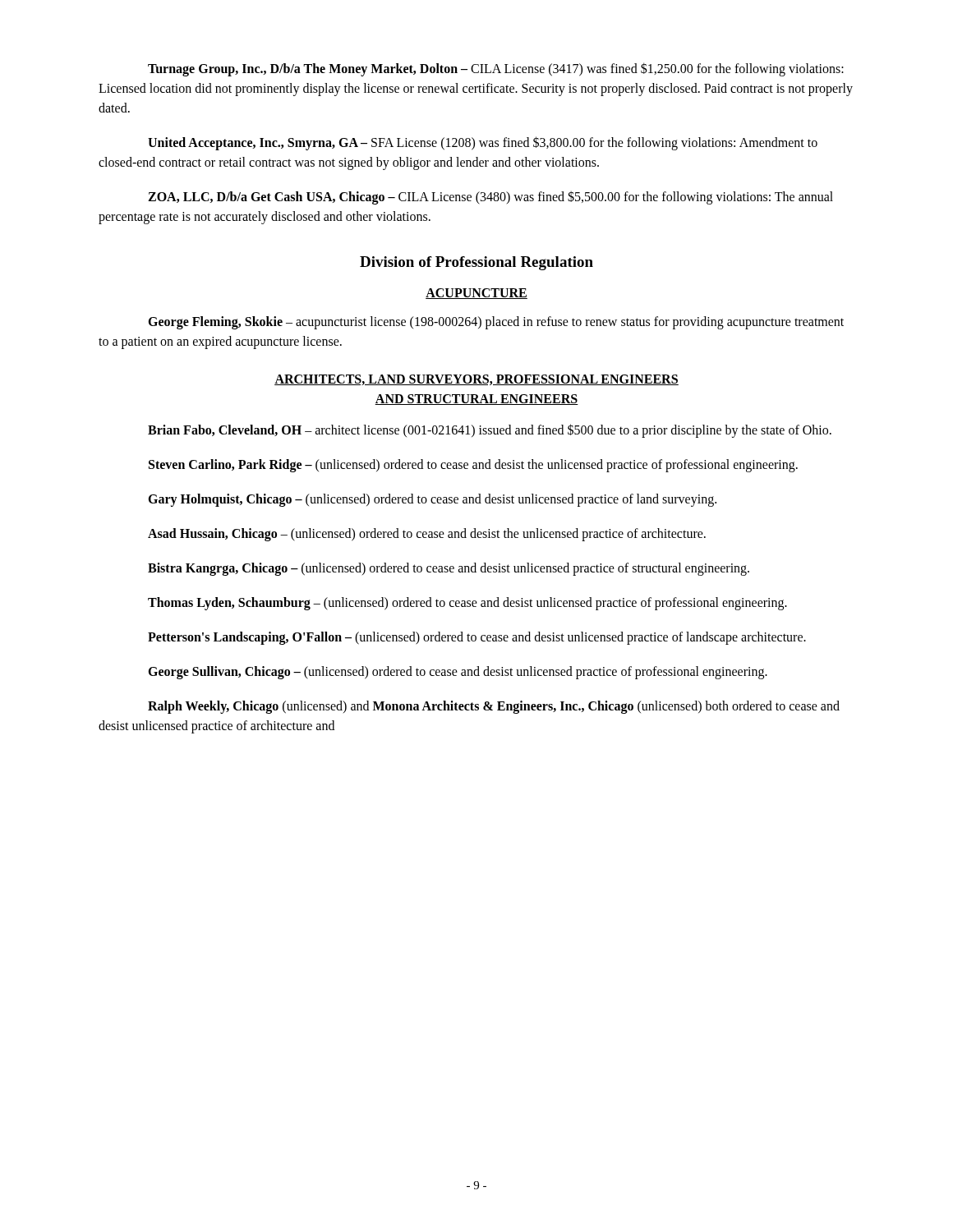This screenshot has width=953, height=1232.
Task: Click on the element starting "Division of Professional"
Action: tap(476, 262)
